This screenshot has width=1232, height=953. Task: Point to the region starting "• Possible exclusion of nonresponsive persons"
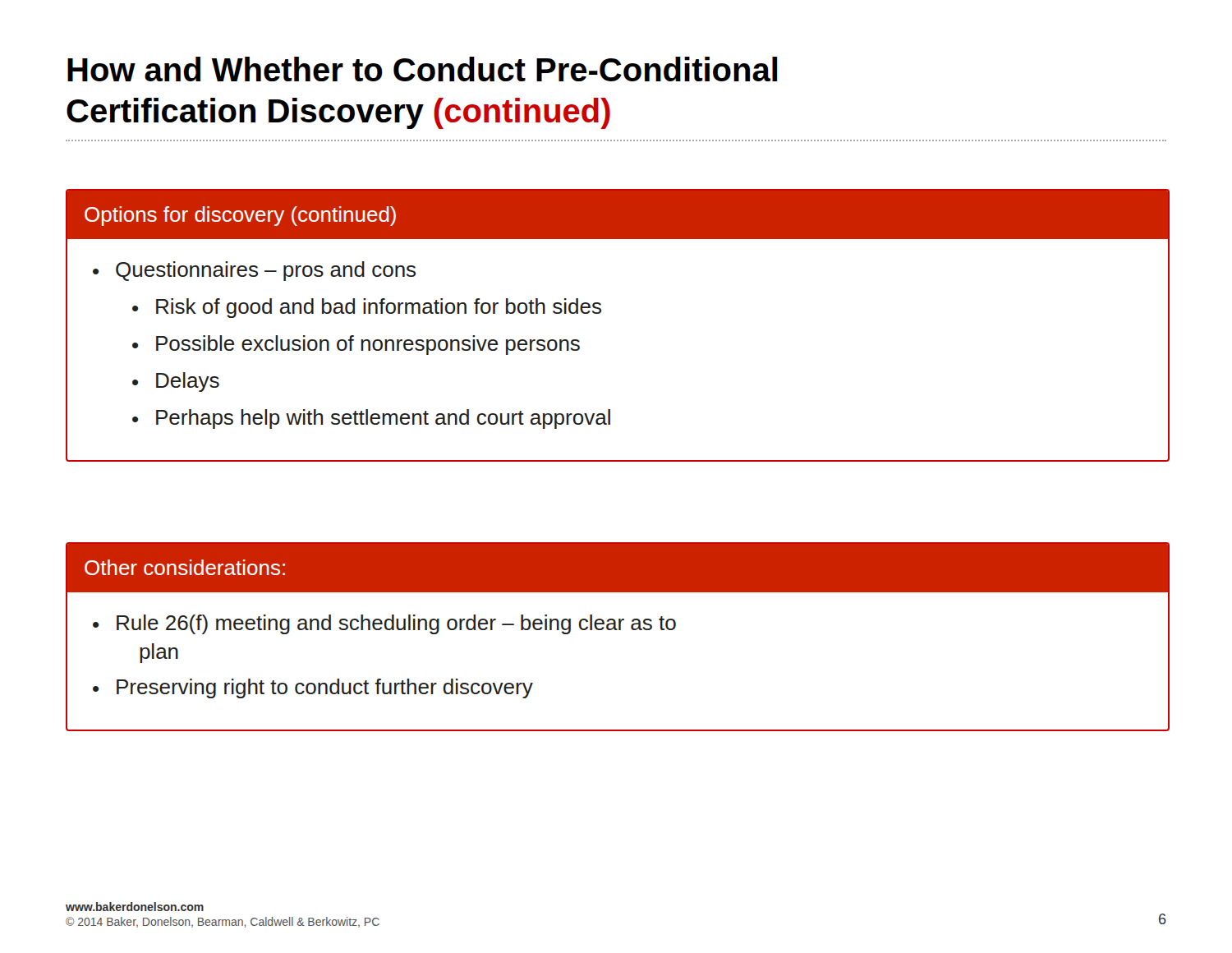tap(356, 345)
